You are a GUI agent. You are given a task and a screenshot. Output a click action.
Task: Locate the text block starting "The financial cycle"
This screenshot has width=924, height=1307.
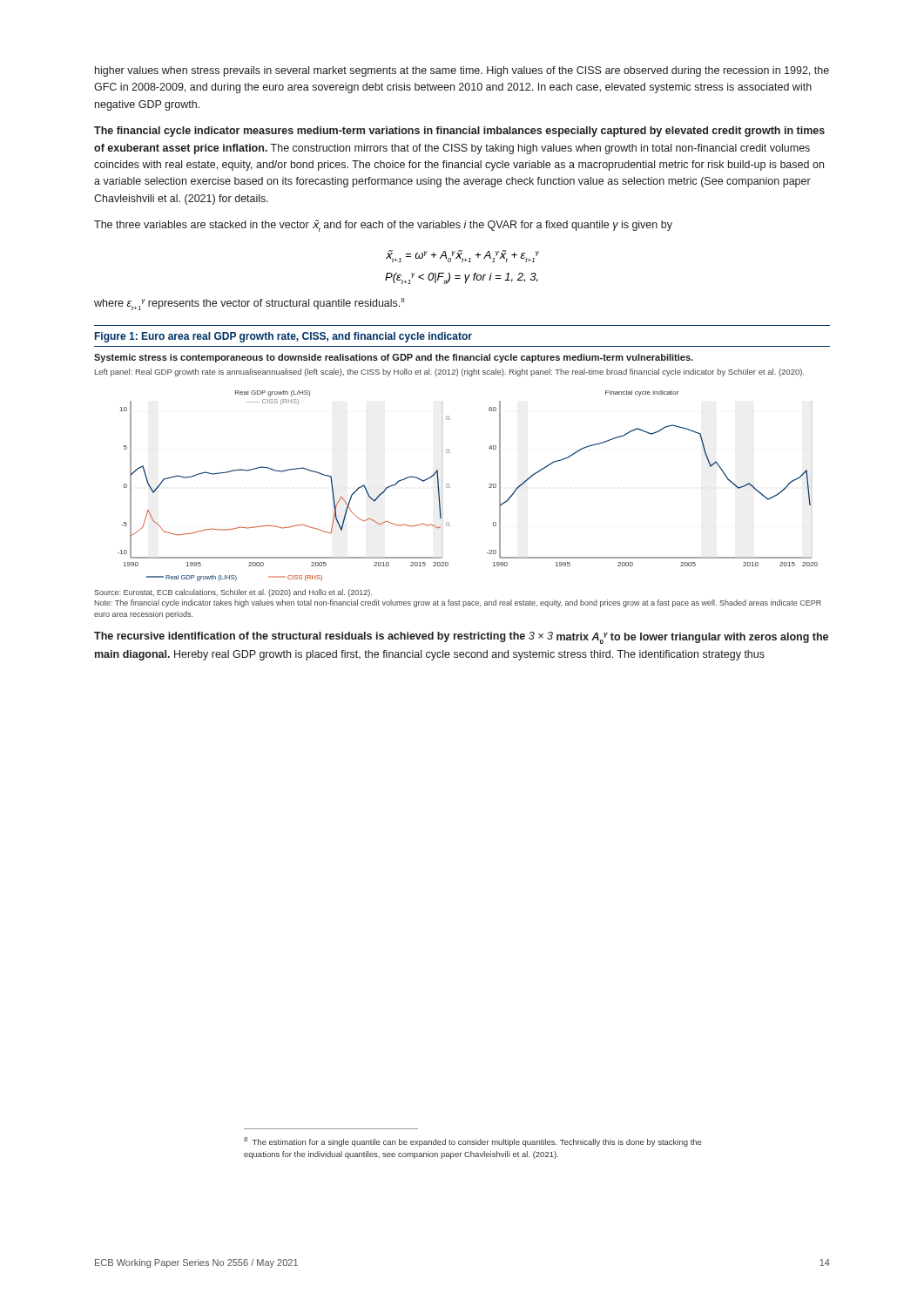(459, 165)
